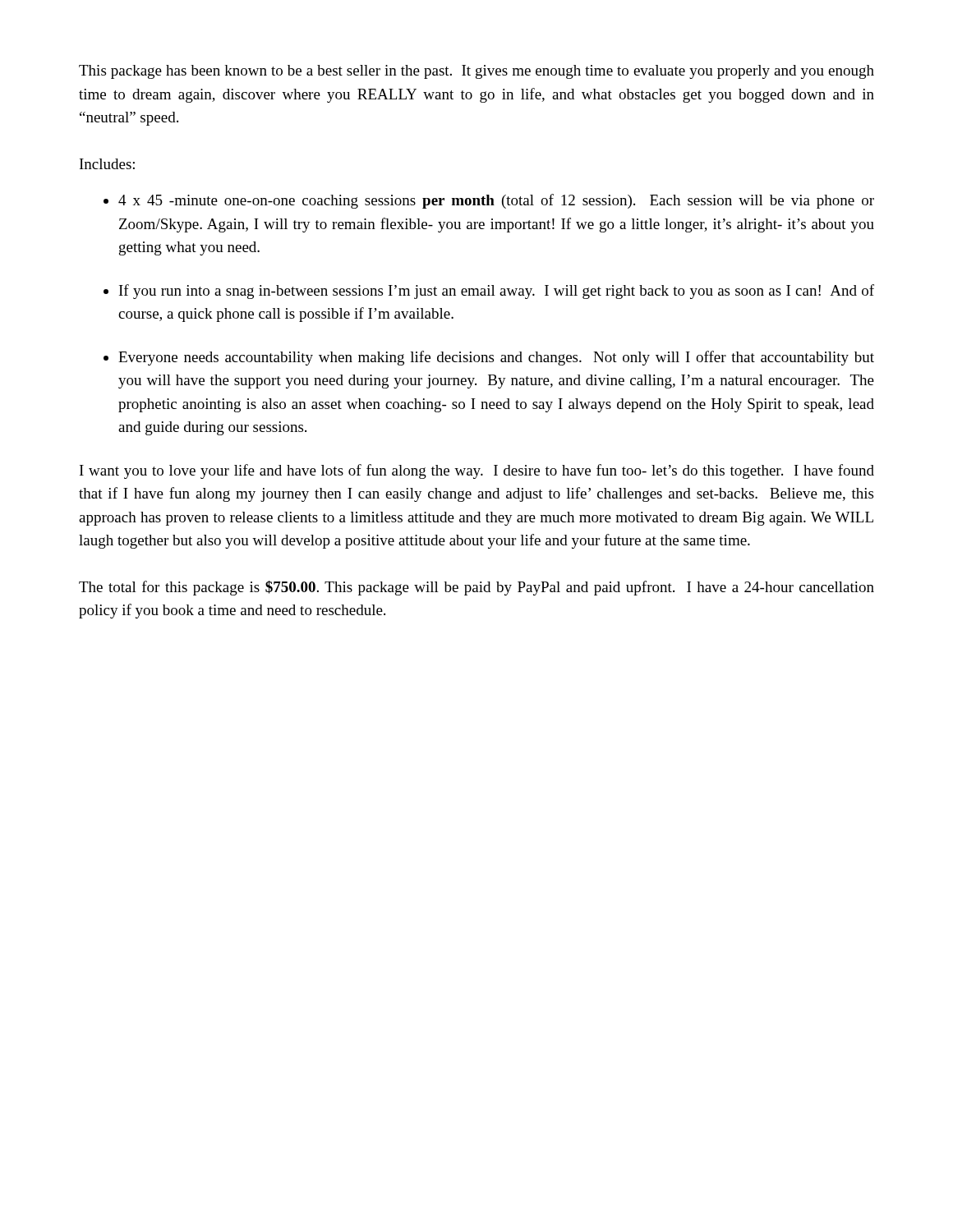The height and width of the screenshot is (1232, 953).
Task: Locate the list item with the text "4 x 45 -minute one-on-one coaching"
Action: (496, 223)
